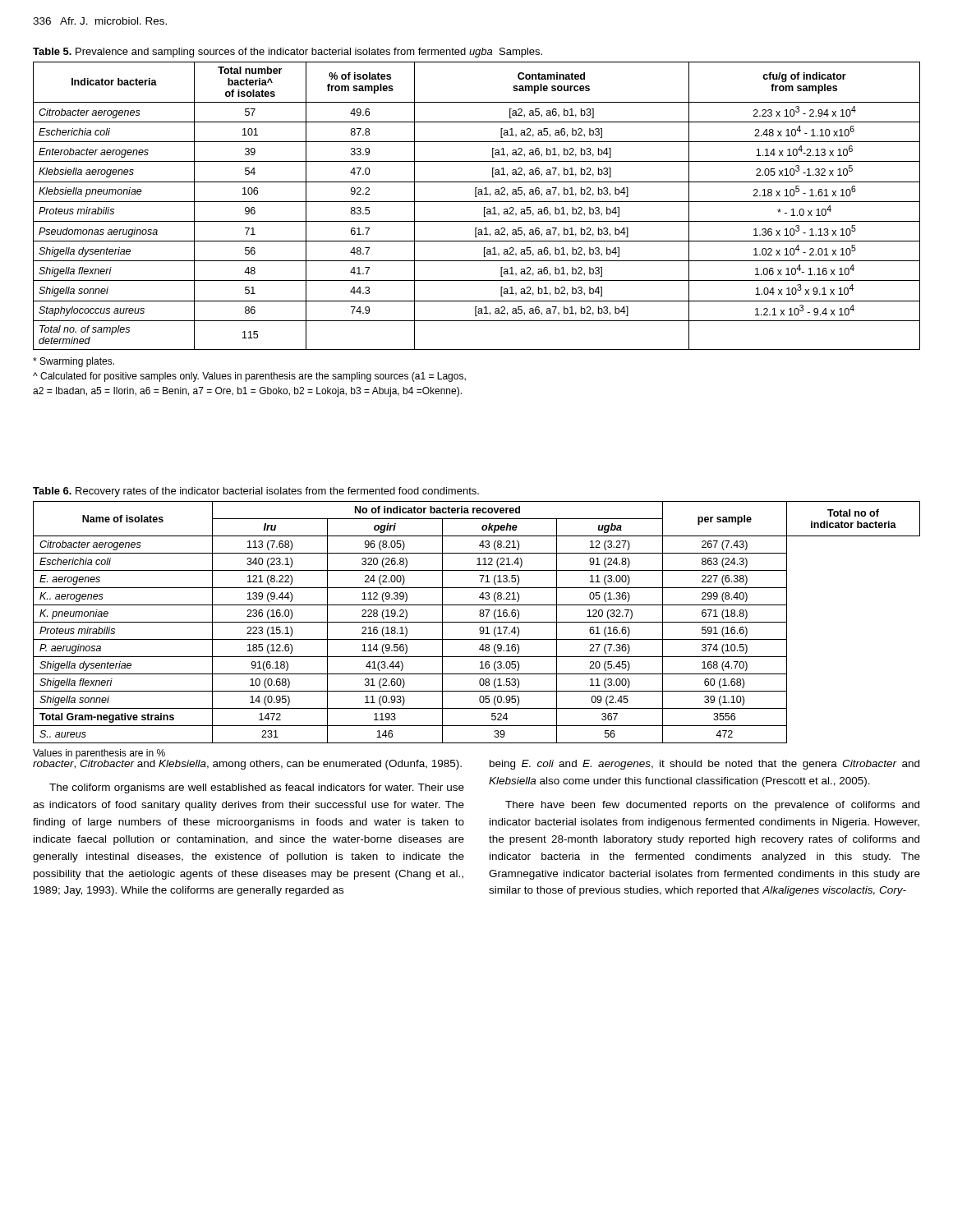953x1232 pixels.
Task: Select the element starting "being E. coli and E. aerogenes, it should"
Action: coord(704,828)
